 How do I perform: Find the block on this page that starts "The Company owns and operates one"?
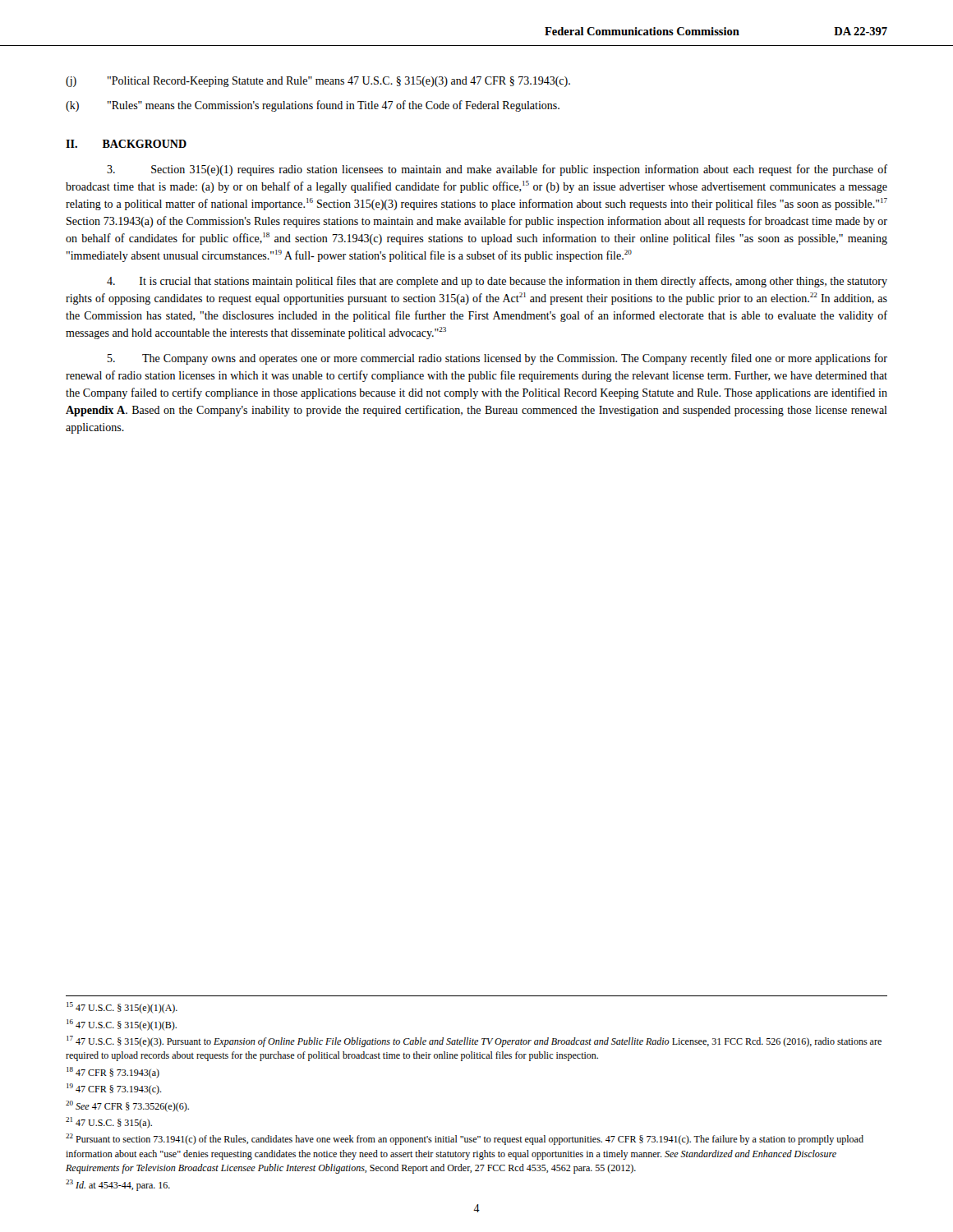pyautogui.click(x=476, y=393)
